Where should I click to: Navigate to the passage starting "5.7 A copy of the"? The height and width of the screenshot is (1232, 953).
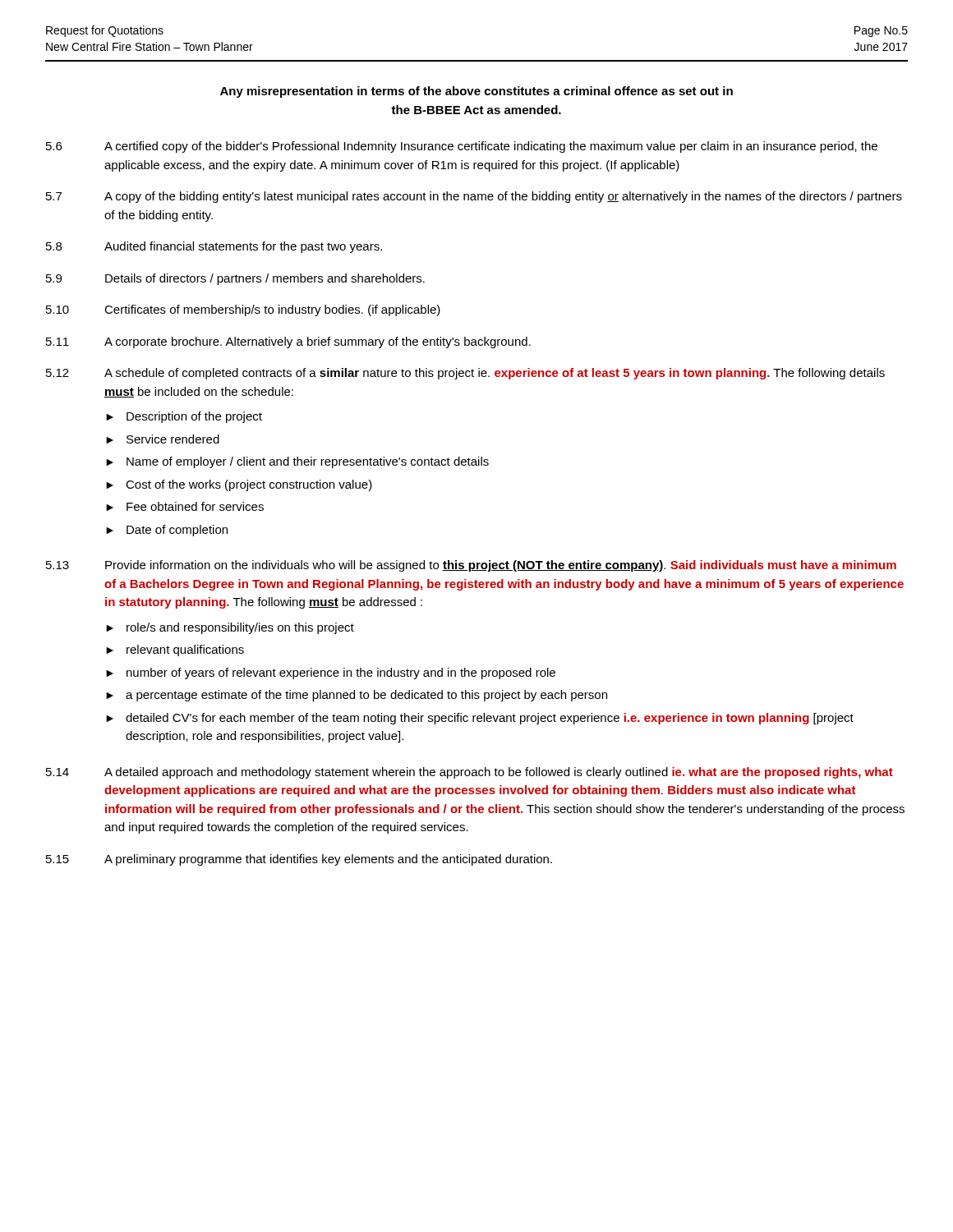pyautogui.click(x=476, y=206)
